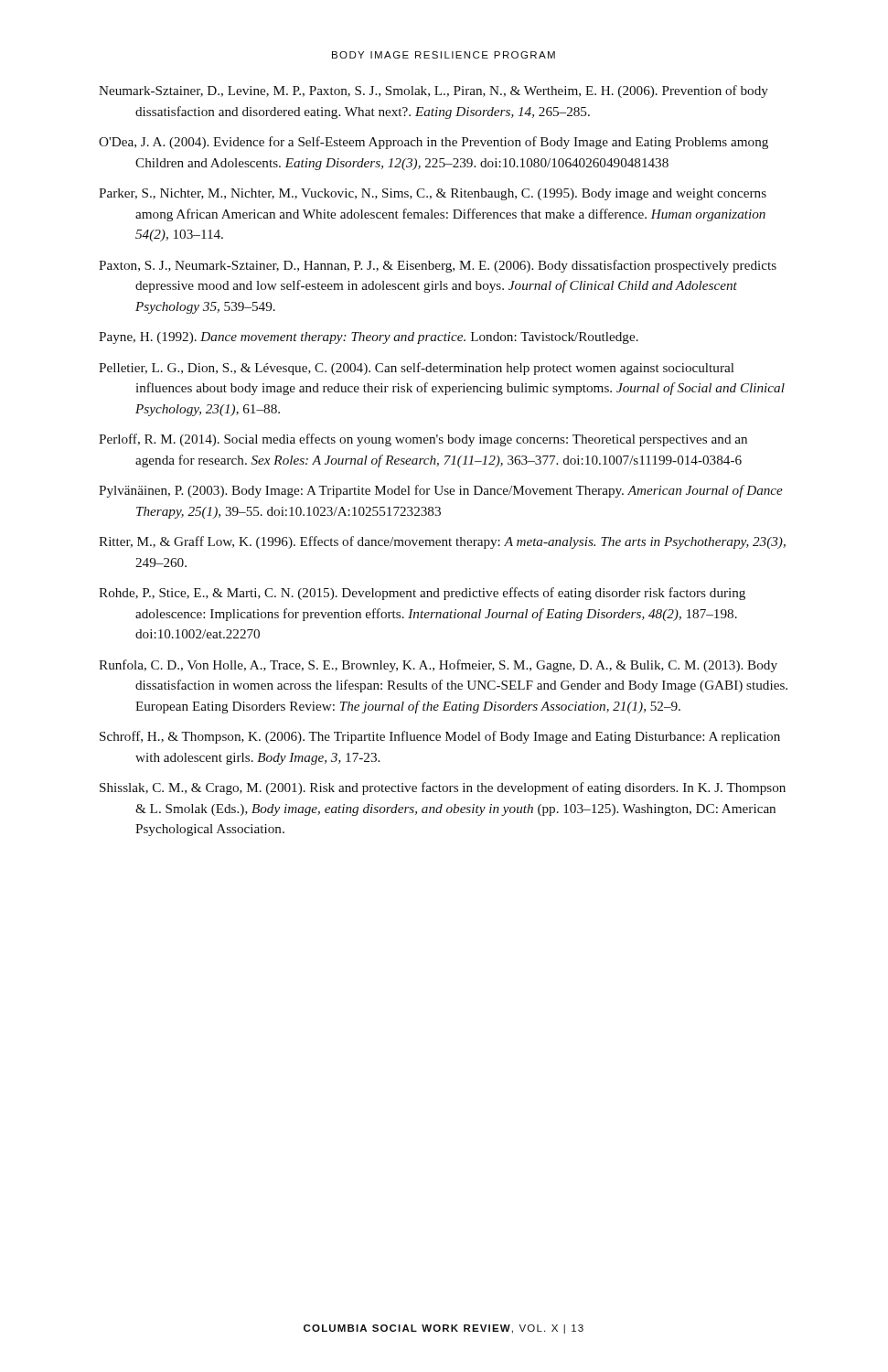
Task: Find the block on this page that starts "Perloff, R. M. (2014)."
Action: click(x=423, y=449)
